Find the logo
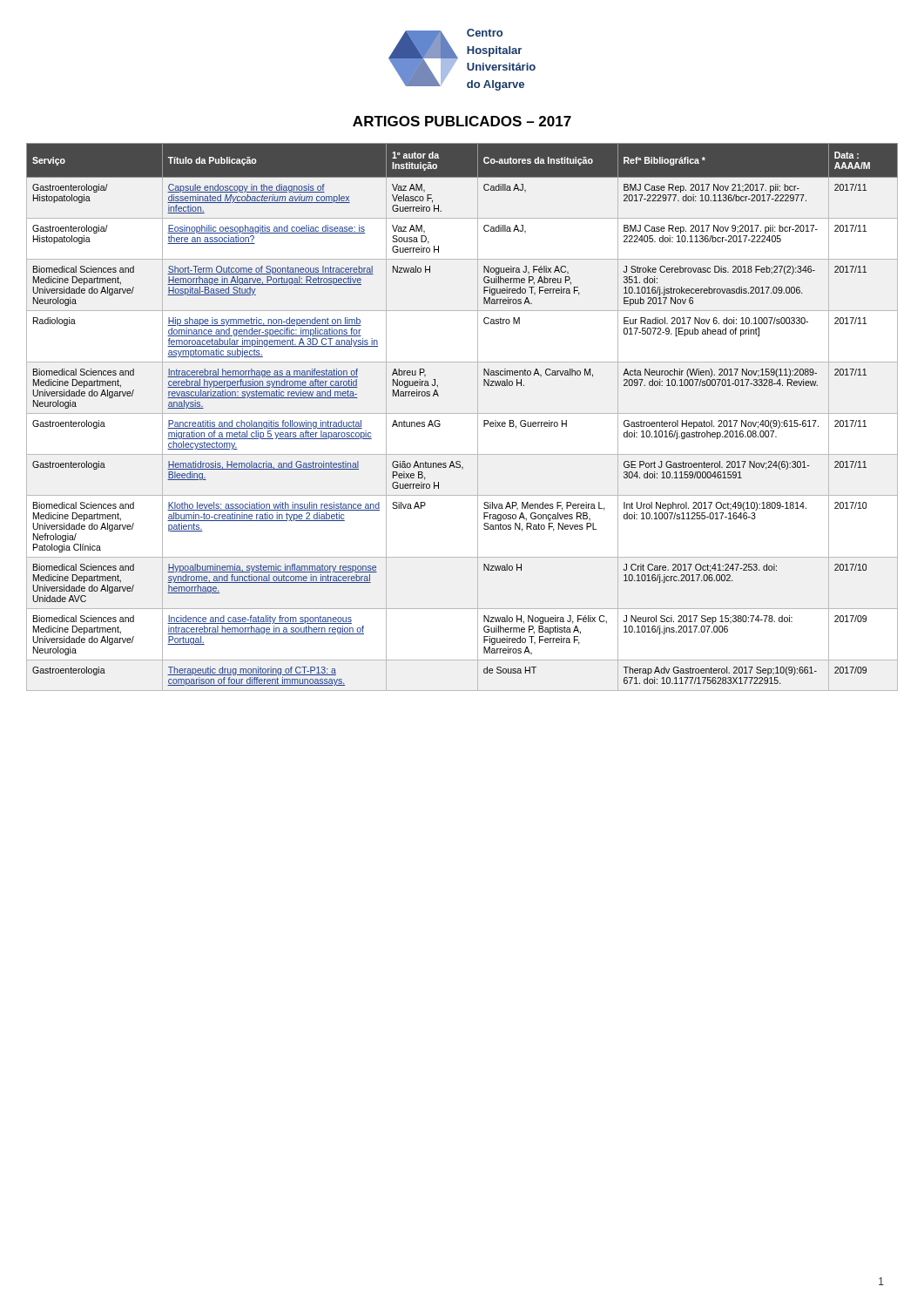 pos(462,53)
